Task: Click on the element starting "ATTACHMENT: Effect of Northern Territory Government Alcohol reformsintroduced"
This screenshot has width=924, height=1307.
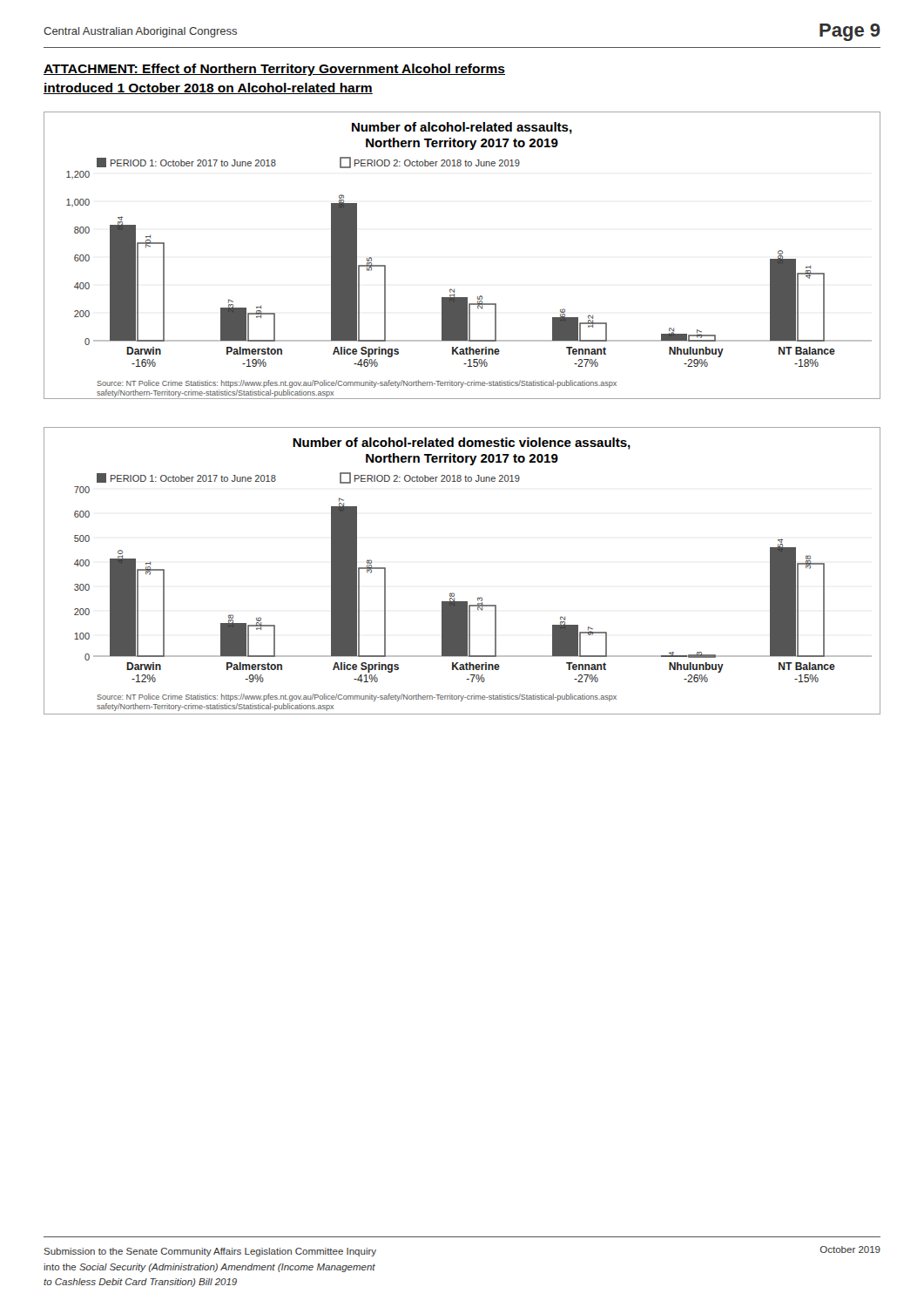Action: 462,79
